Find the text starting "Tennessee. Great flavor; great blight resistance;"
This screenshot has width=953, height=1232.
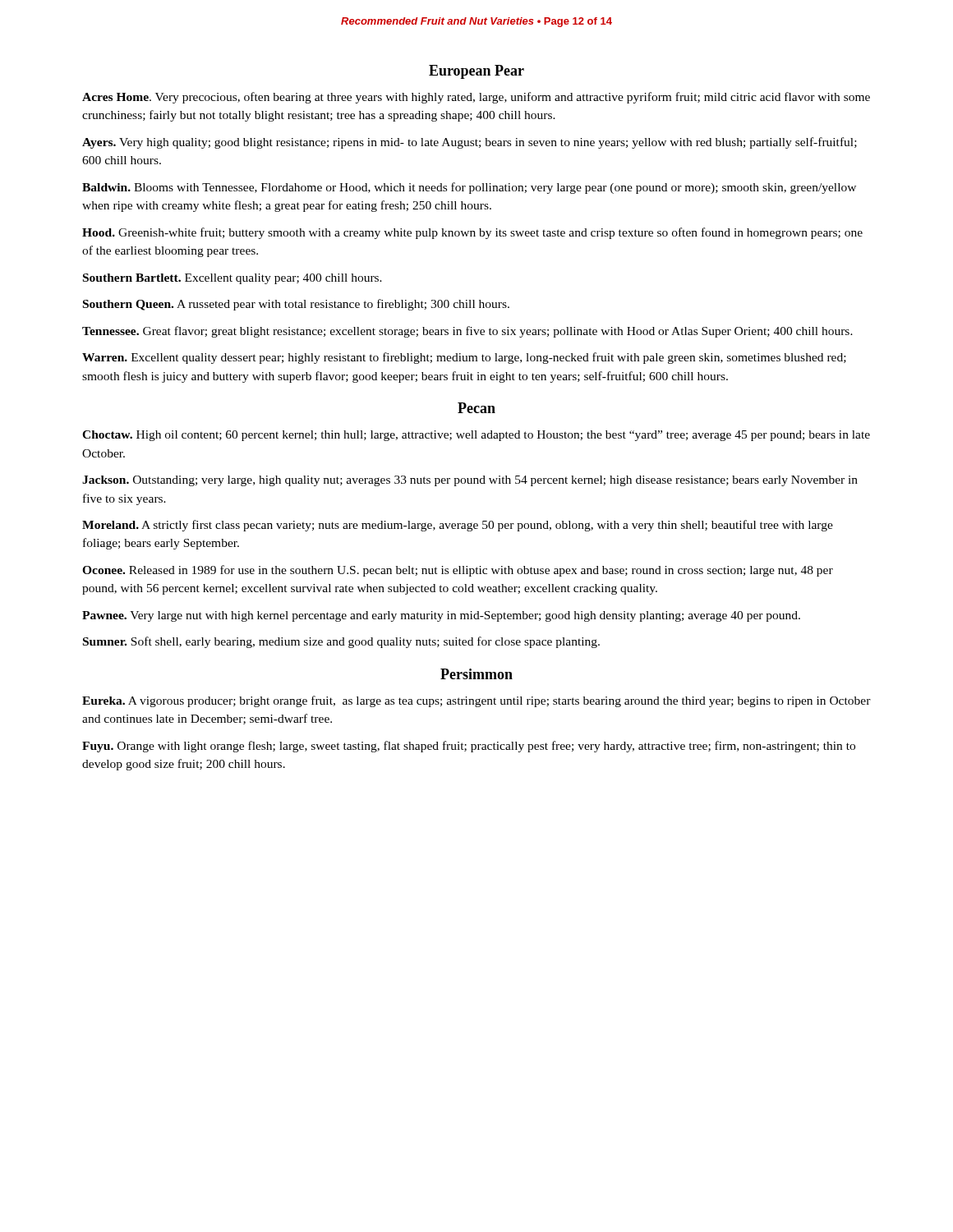468,330
